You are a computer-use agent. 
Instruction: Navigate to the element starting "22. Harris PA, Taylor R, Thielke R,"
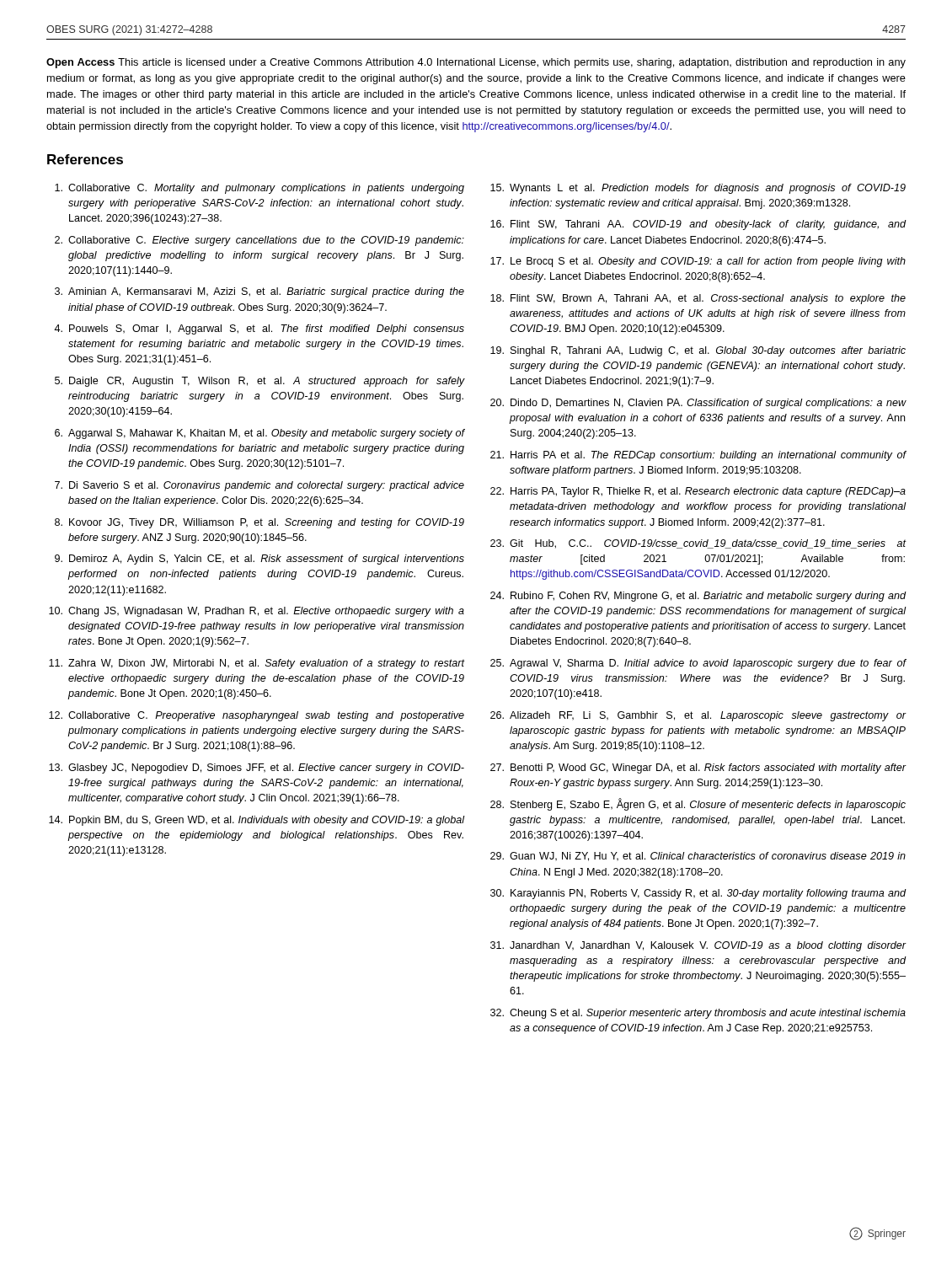tap(697, 507)
